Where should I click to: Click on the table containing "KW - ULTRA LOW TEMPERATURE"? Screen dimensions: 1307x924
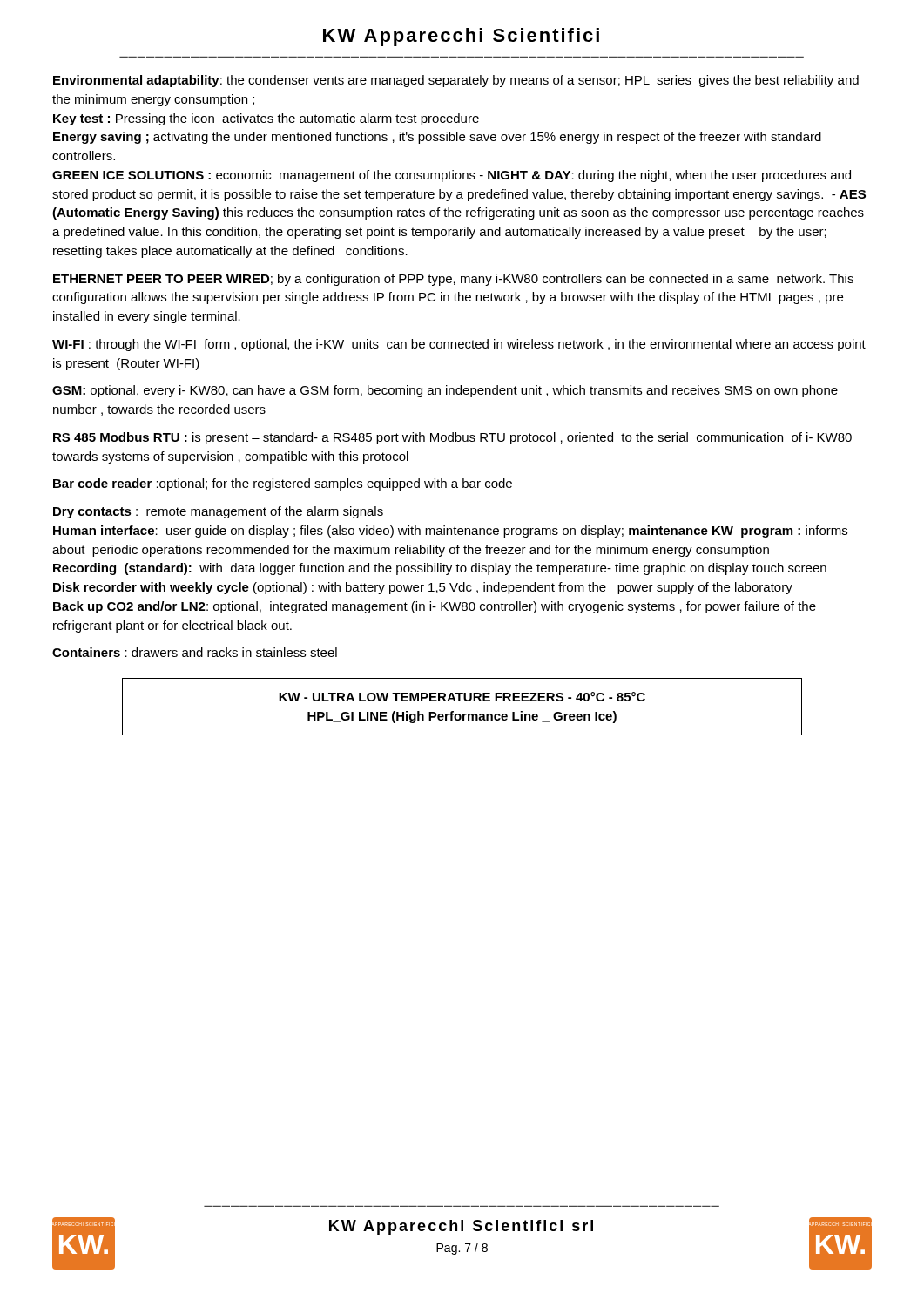[x=462, y=706]
